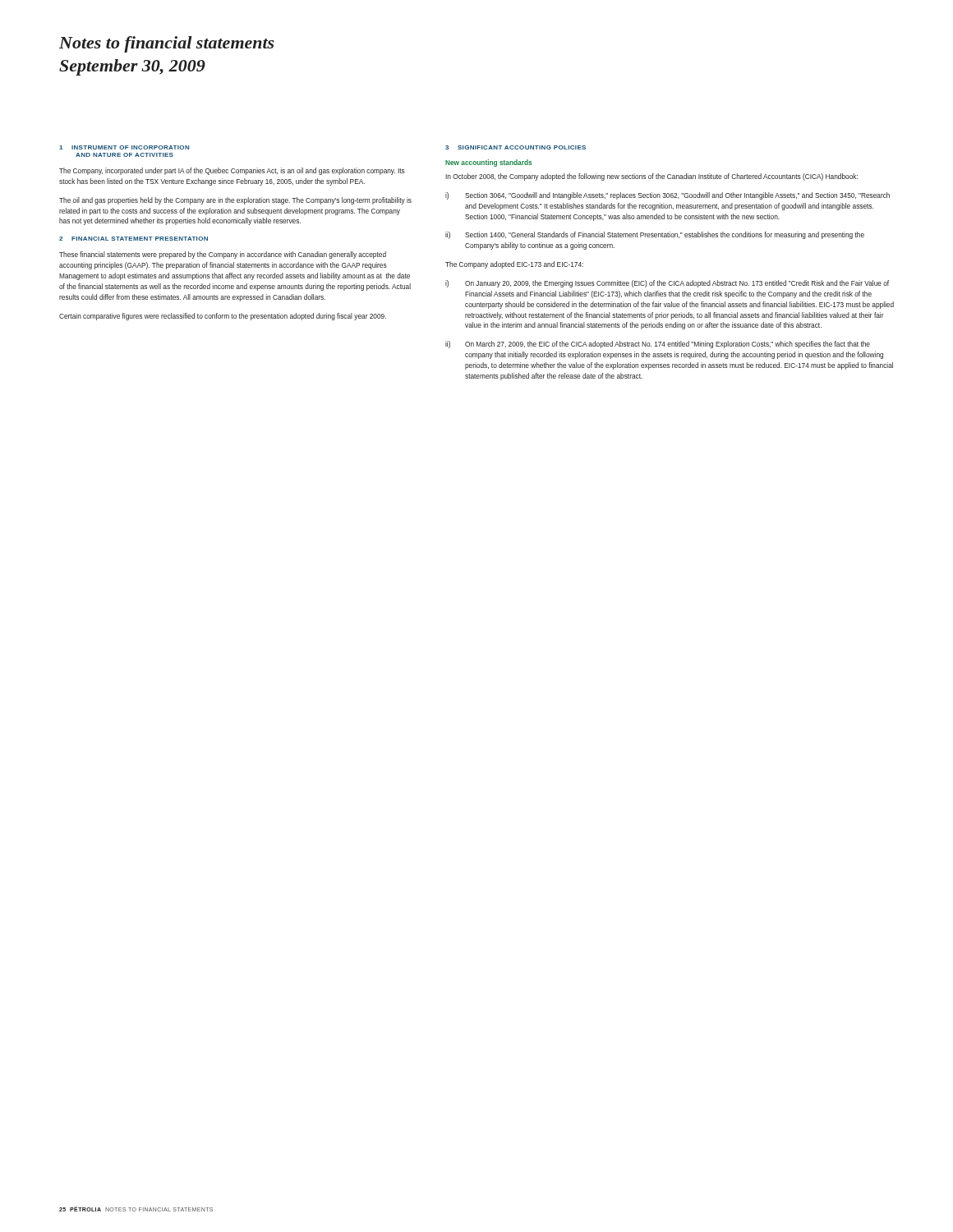Select the text starting "Certain comparative figures were reclassified to conform"
This screenshot has height=1232, width=953.
[x=223, y=316]
